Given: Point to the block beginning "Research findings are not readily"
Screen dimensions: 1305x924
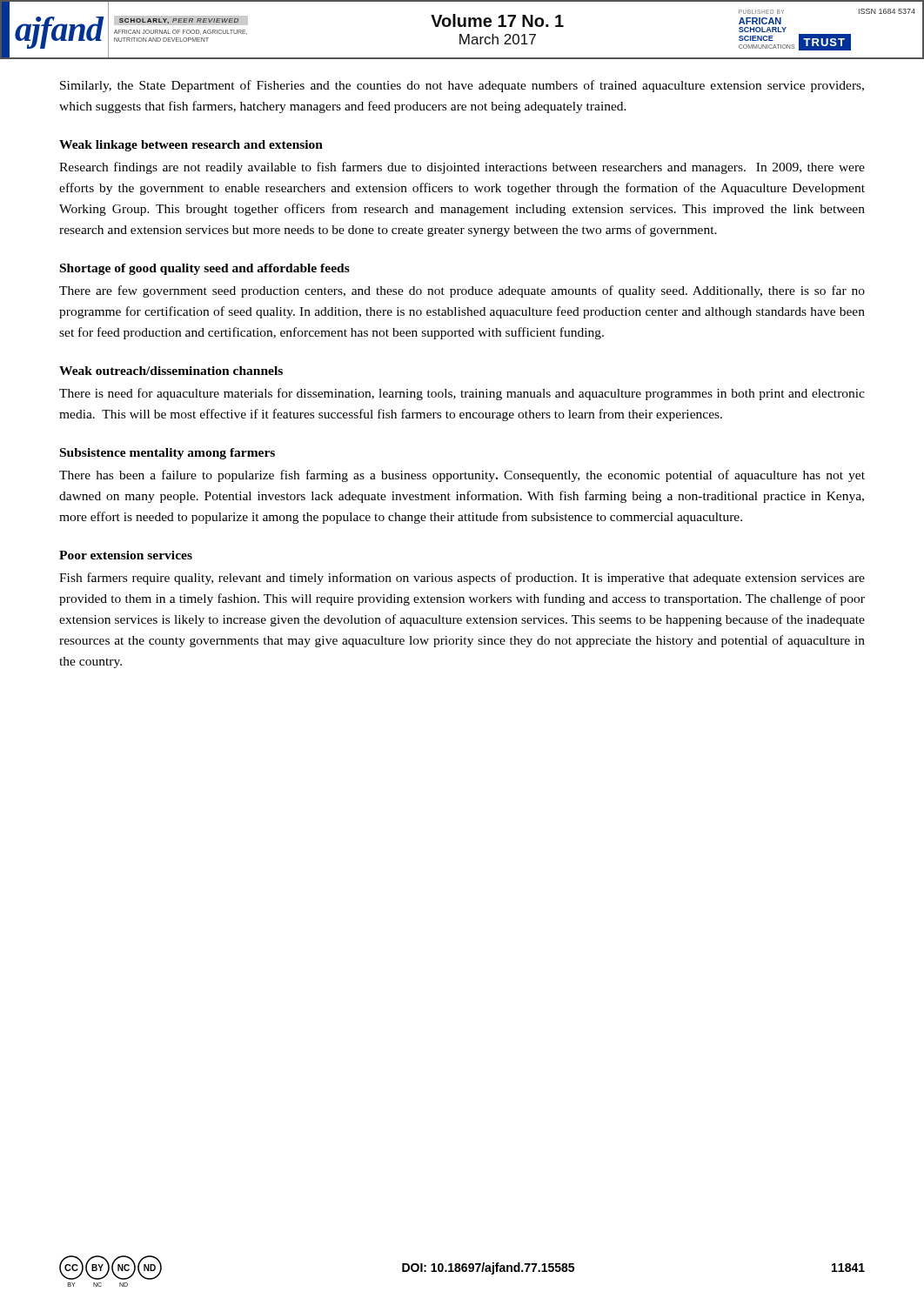Looking at the screenshot, I should pos(462,198).
